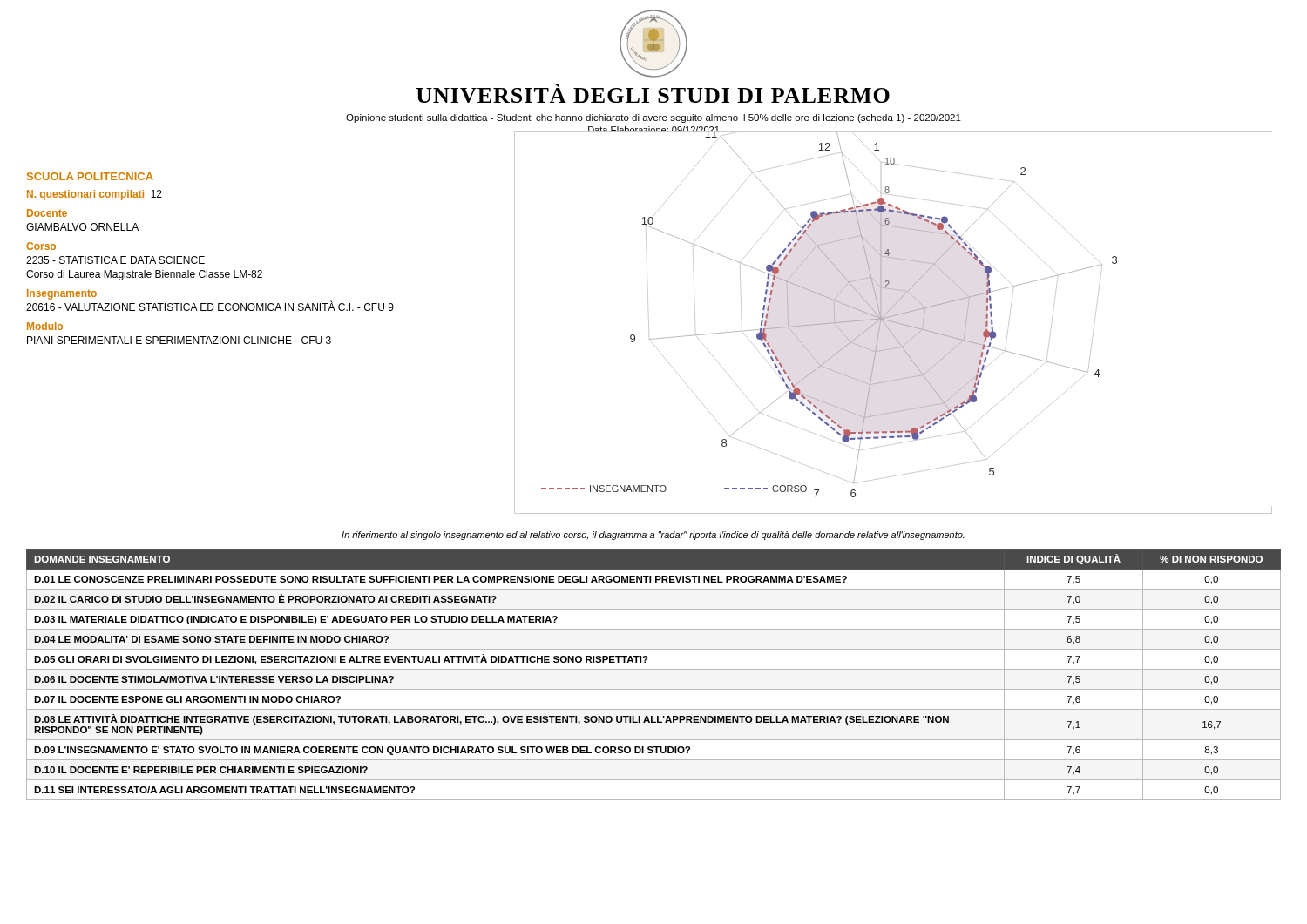Navigate to the element starting "Opinione studenti sulla didattica - Studenti che"
Screen dimensions: 924x1307
654,118
